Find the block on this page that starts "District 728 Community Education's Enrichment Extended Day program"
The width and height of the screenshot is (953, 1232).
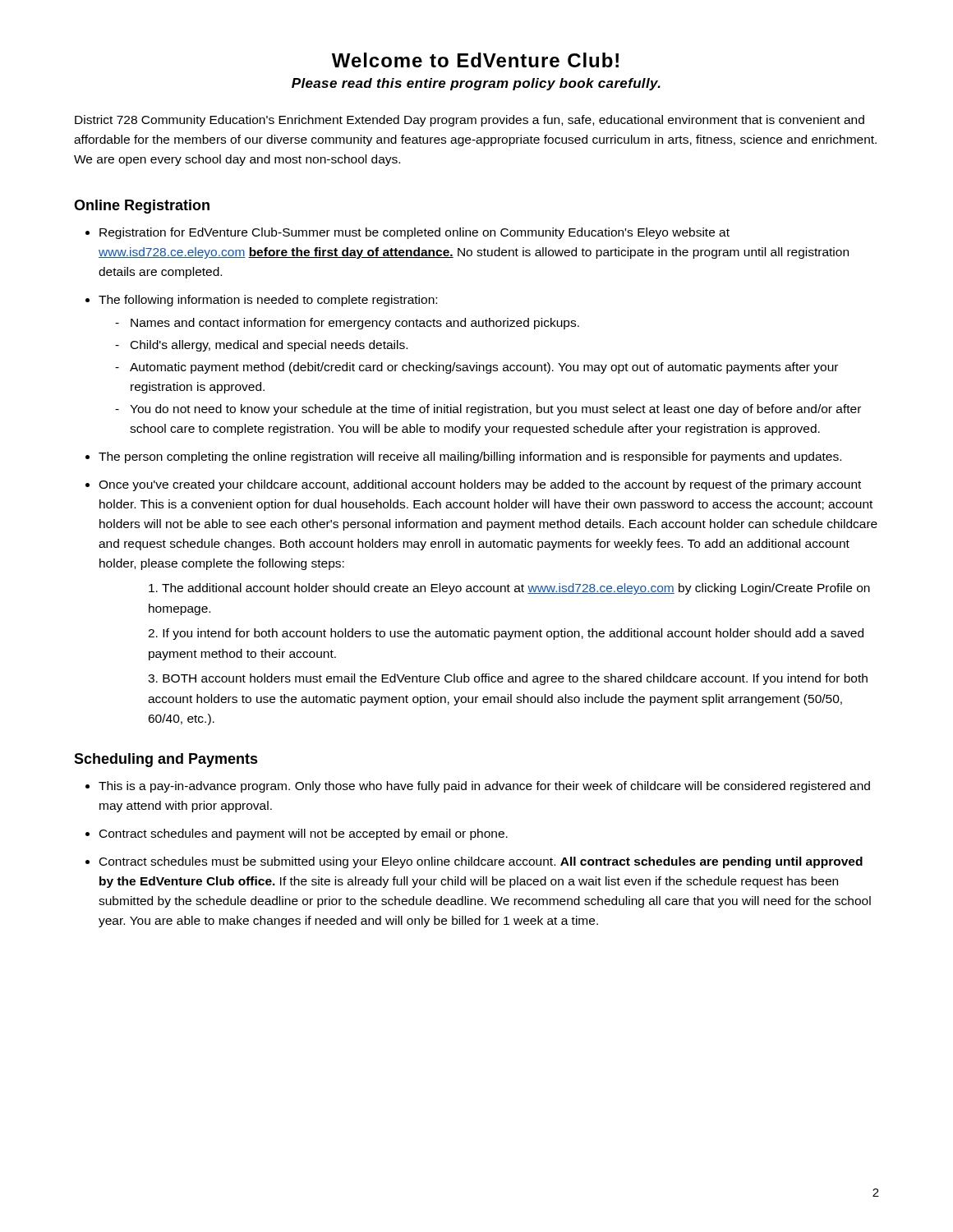click(x=476, y=139)
